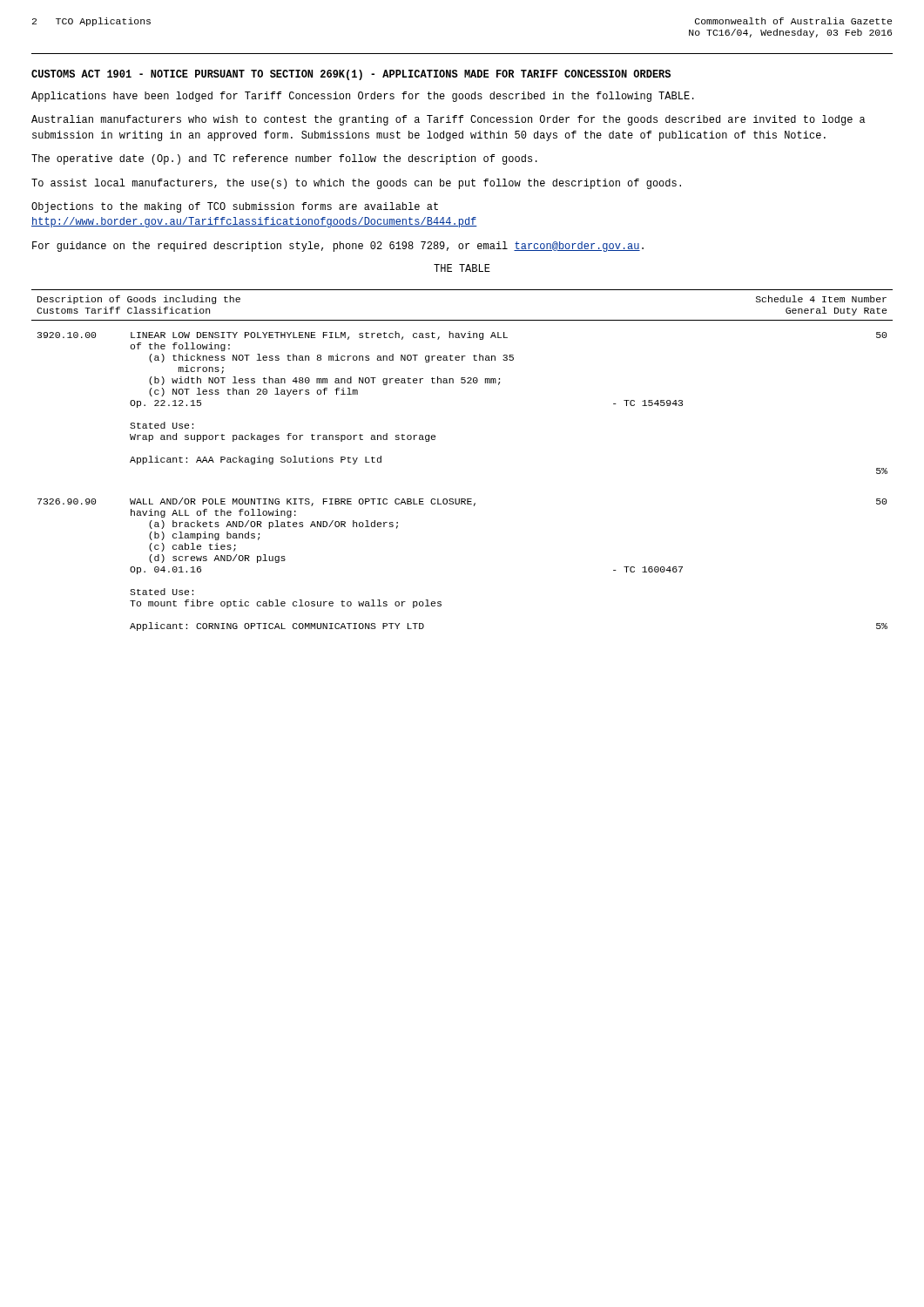Locate the block of text that opens with "Australian manufacturers who"
Screen dimensions: 1307x924
tap(448, 128)
